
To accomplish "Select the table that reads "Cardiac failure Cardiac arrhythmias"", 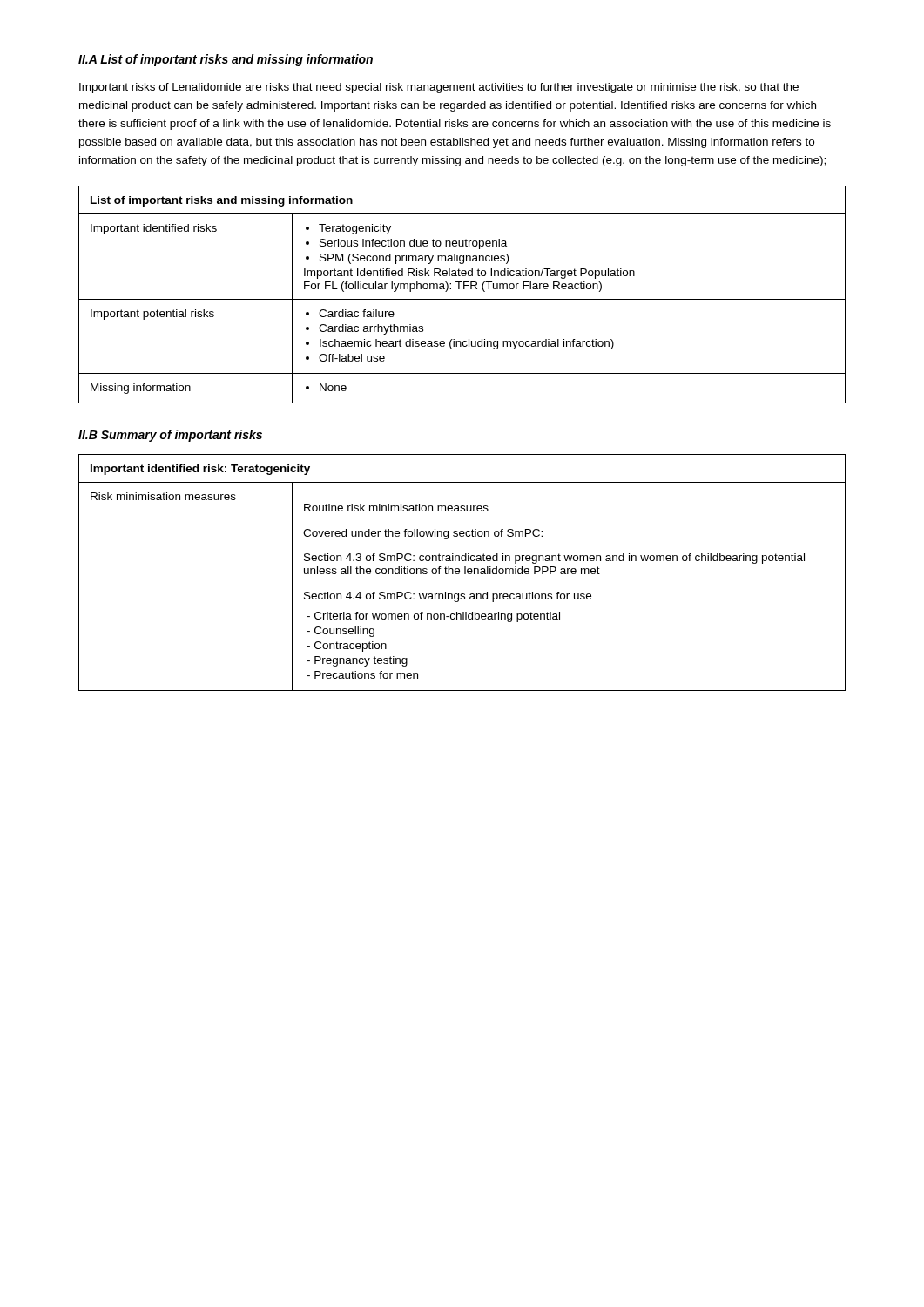I will coord(462,294).
